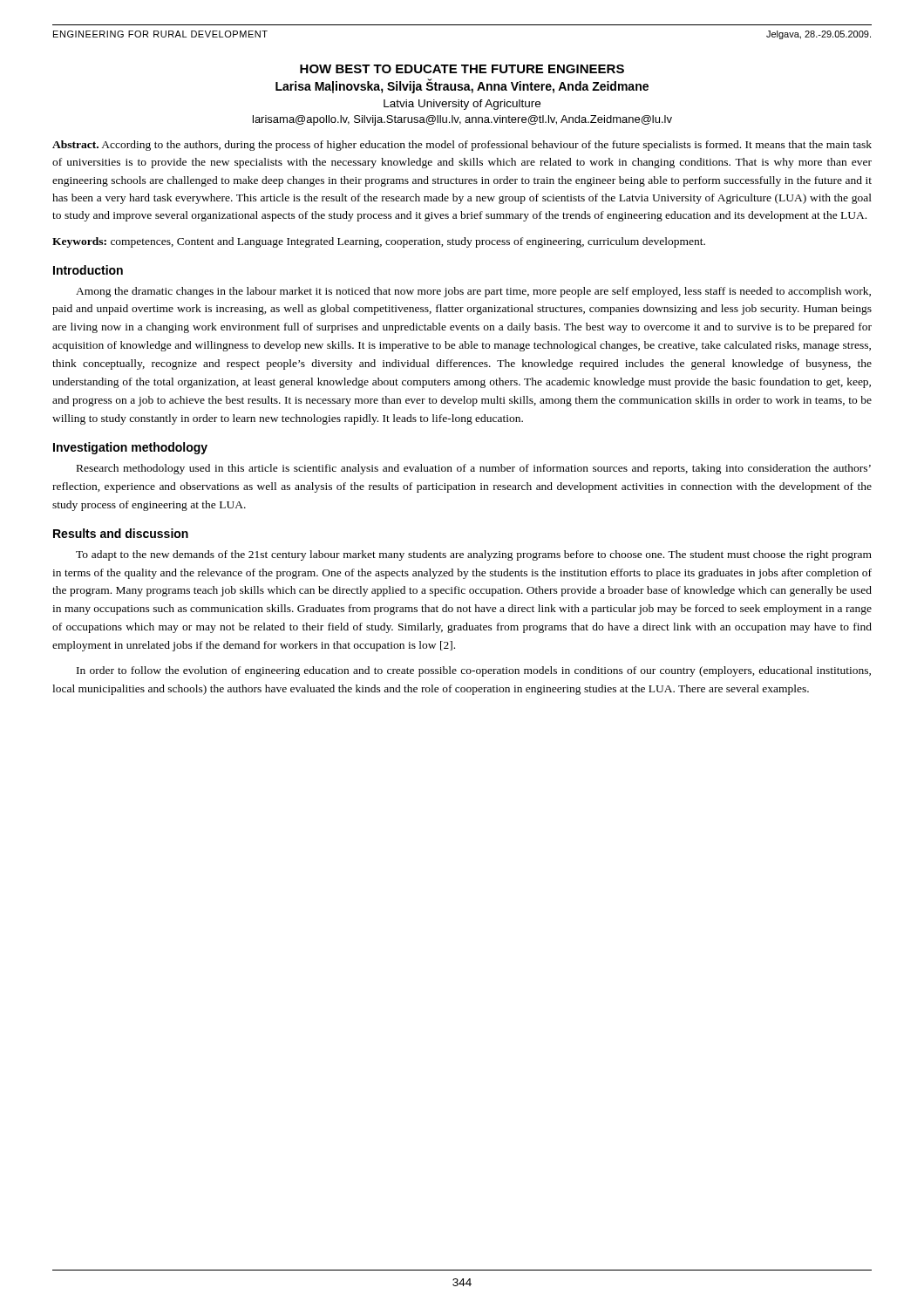
Task: Locate the block of text that opens with "Among the dramatic changes"
Action: click(x=462, y=354)
